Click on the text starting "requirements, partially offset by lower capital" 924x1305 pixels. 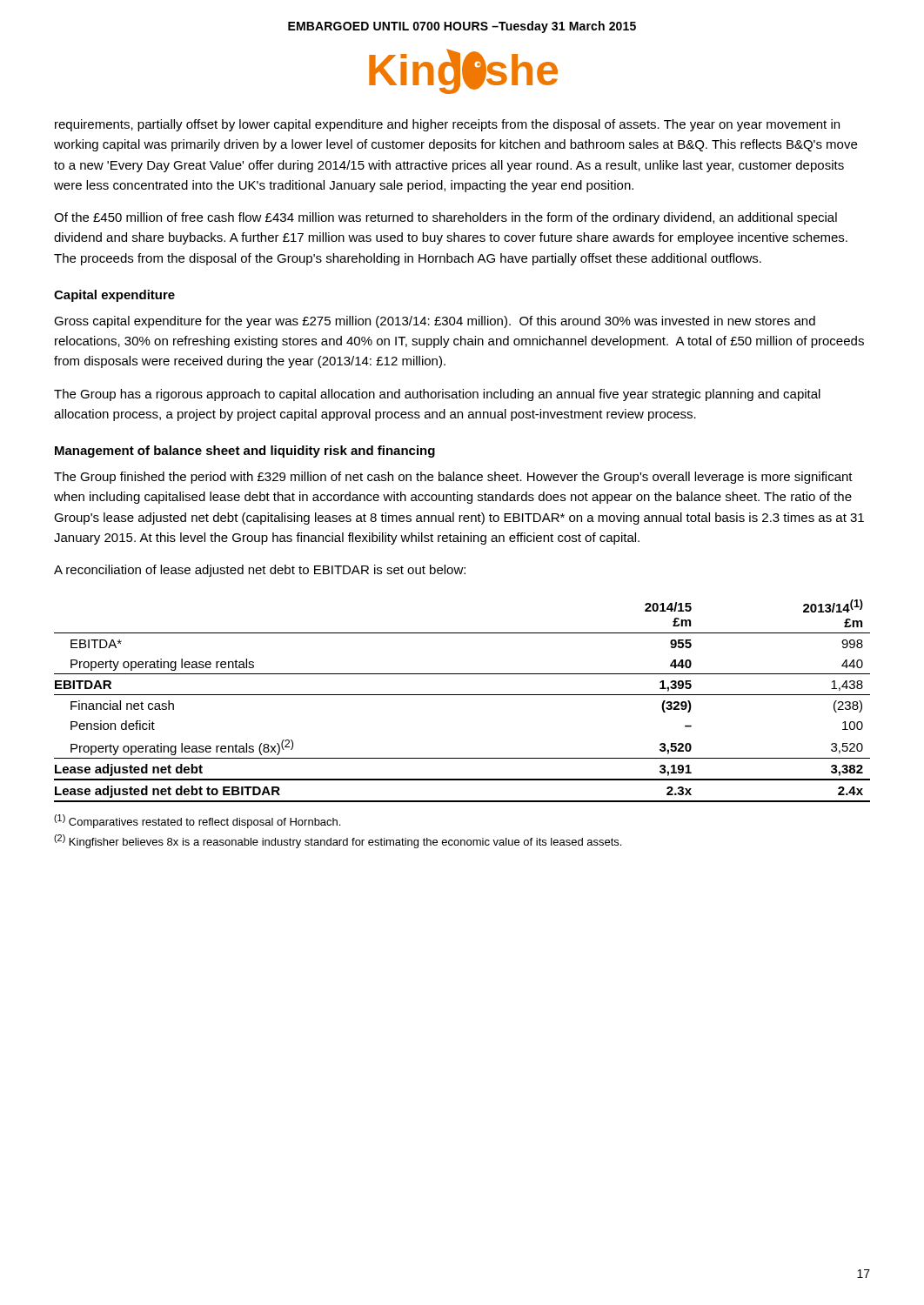[x=456, y=154]
